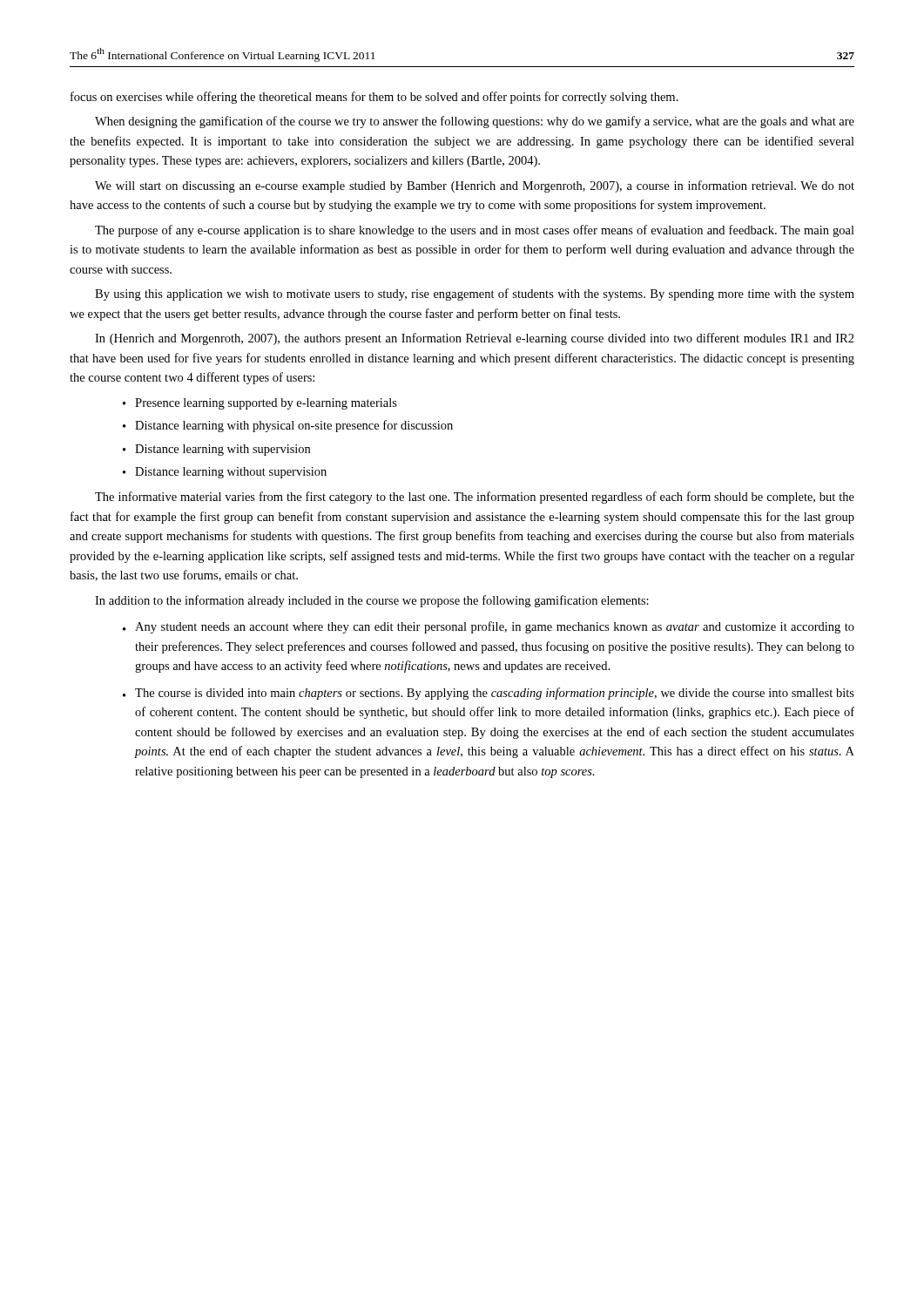Image resolution: width=924 pixels, height=1307 pixels.
Task: Point to the block beginning "• Distance learning without"
Action: point(224,472)
